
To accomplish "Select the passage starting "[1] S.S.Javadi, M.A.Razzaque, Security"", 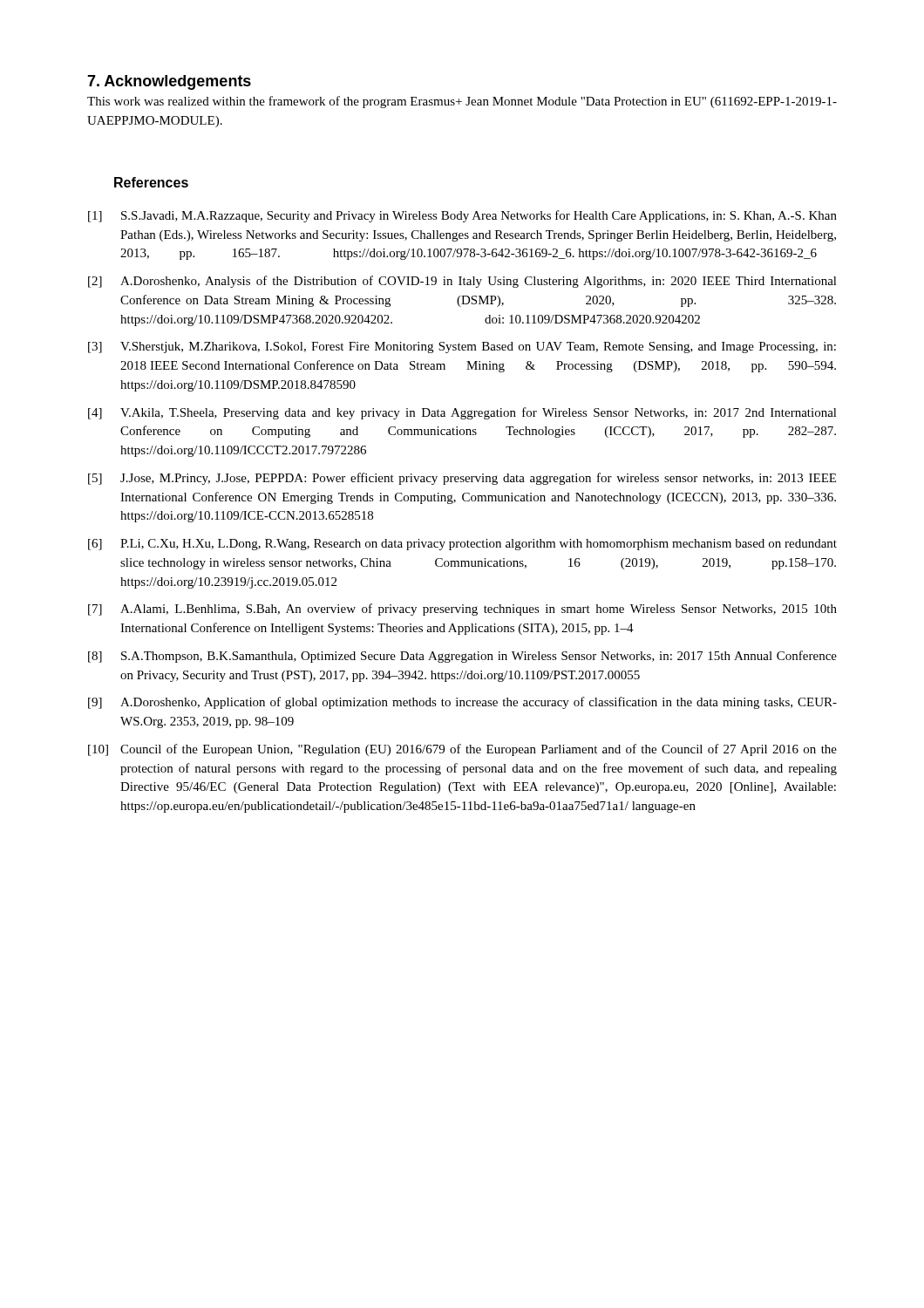I will [x=462, y=235].
